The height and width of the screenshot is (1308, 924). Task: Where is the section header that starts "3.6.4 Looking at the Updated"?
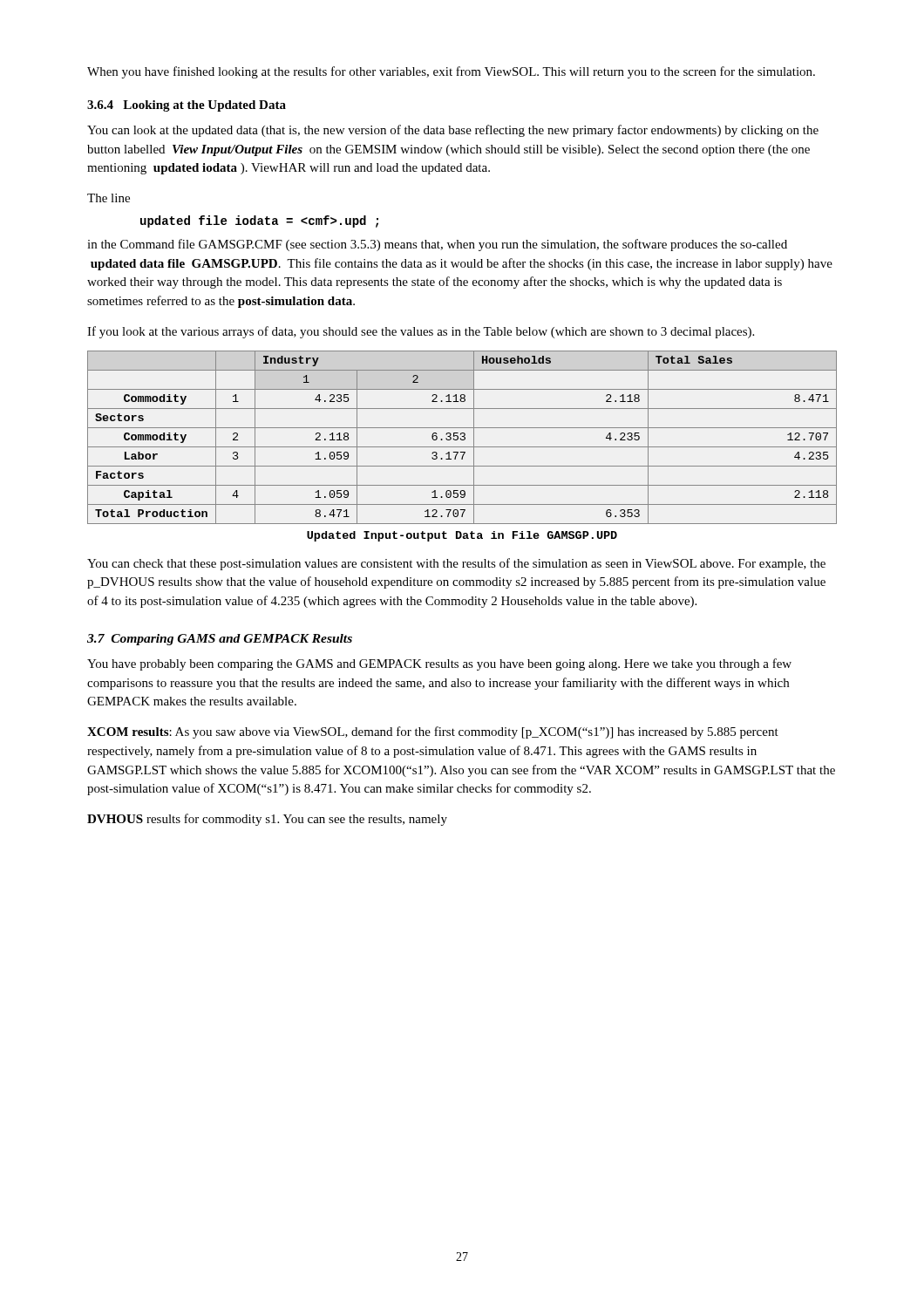coord(187,104)
